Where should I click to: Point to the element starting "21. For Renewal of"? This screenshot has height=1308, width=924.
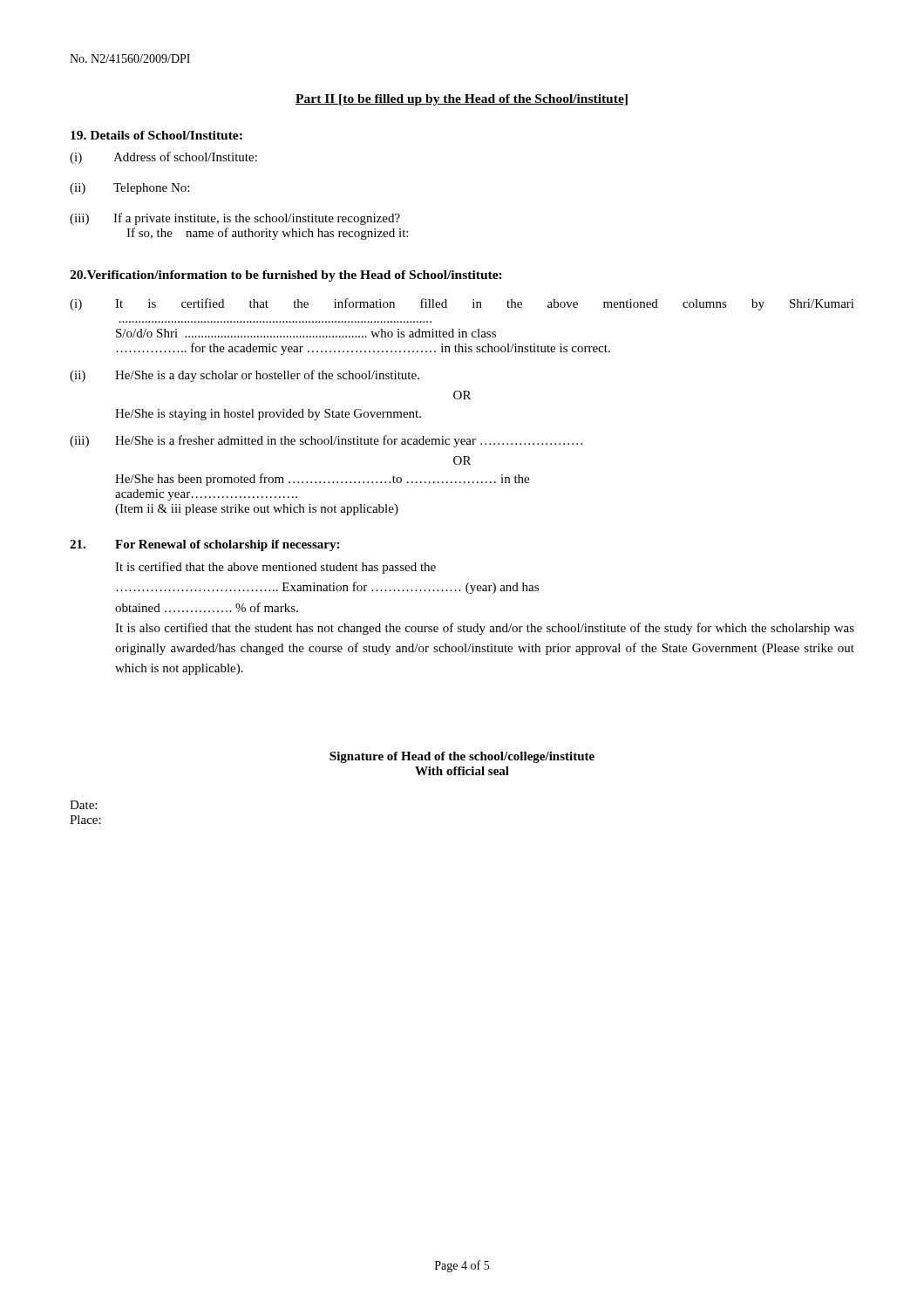[x=205, y=545]
